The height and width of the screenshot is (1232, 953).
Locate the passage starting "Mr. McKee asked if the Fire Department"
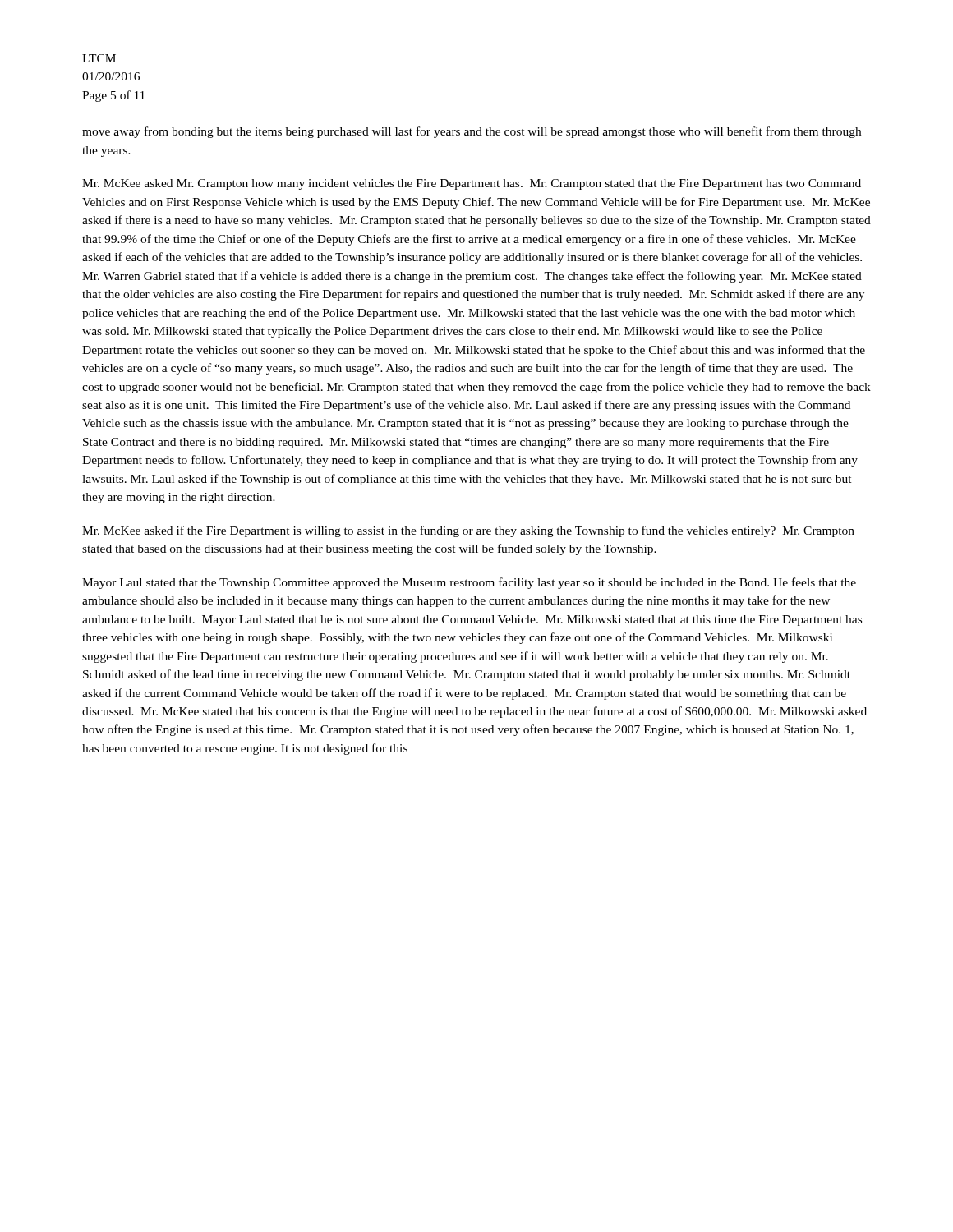476,540
